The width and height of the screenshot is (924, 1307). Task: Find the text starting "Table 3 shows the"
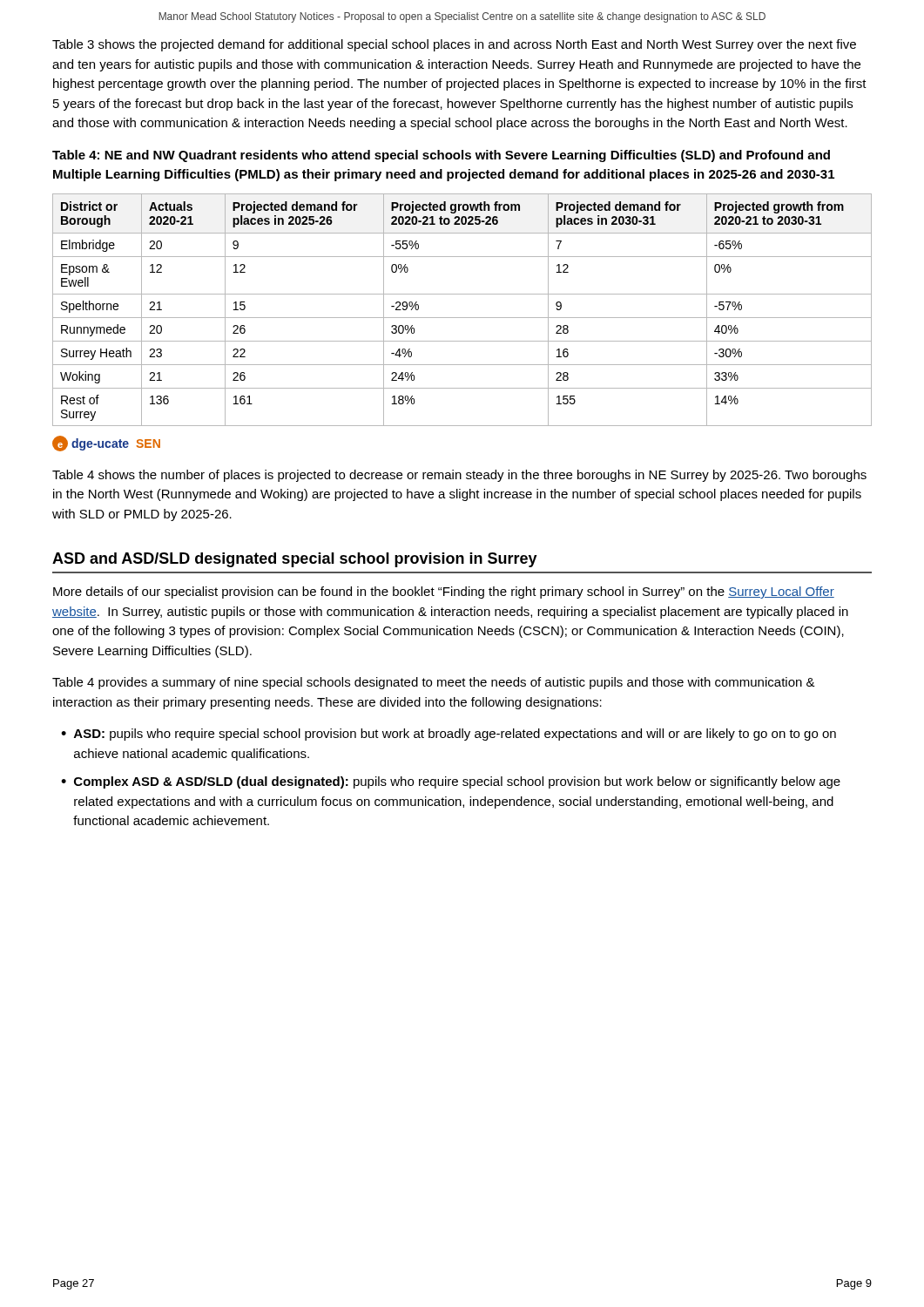pyautogui.click(x=459, y=83)
